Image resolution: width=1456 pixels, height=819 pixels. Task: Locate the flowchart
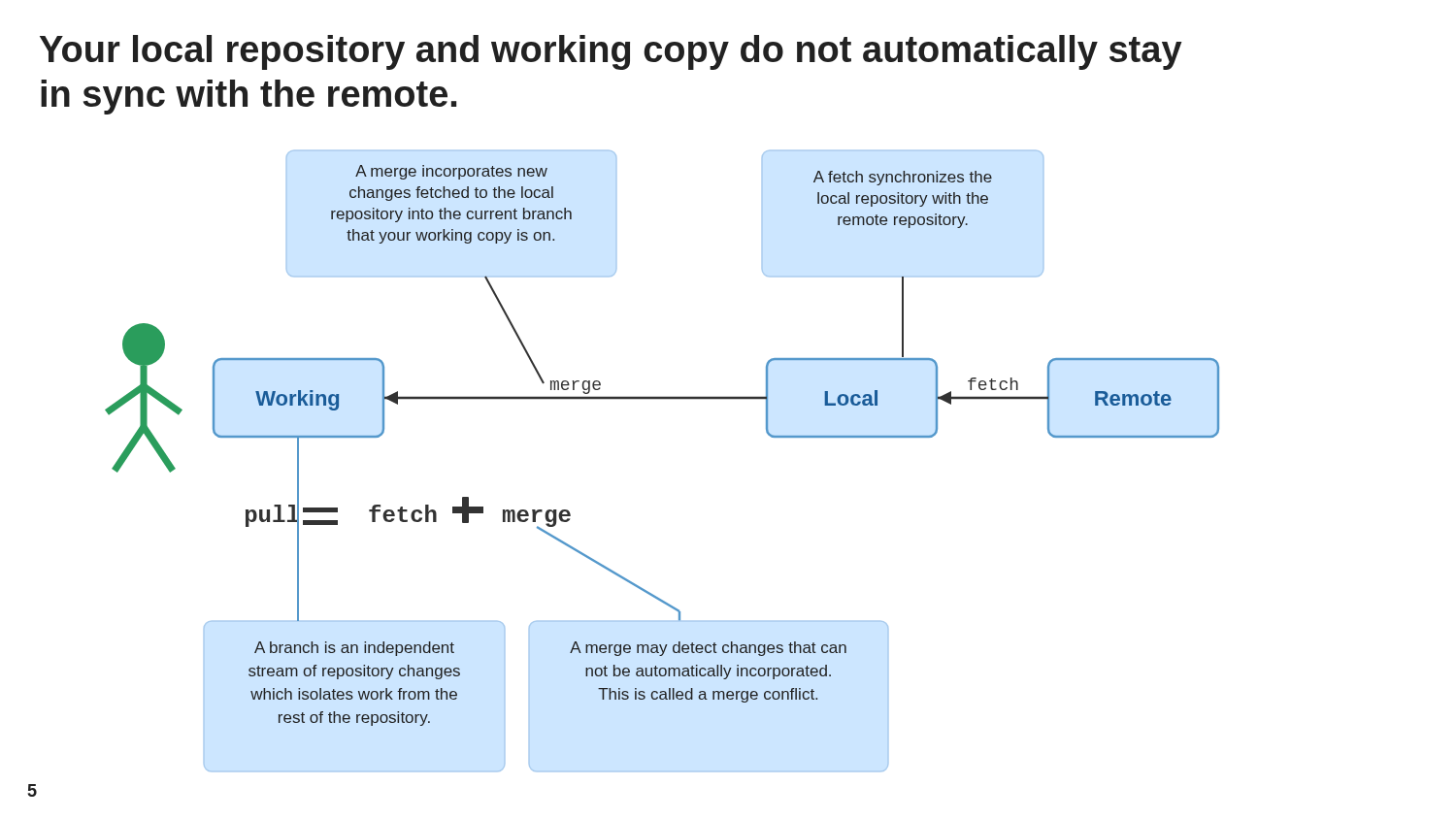728,466
